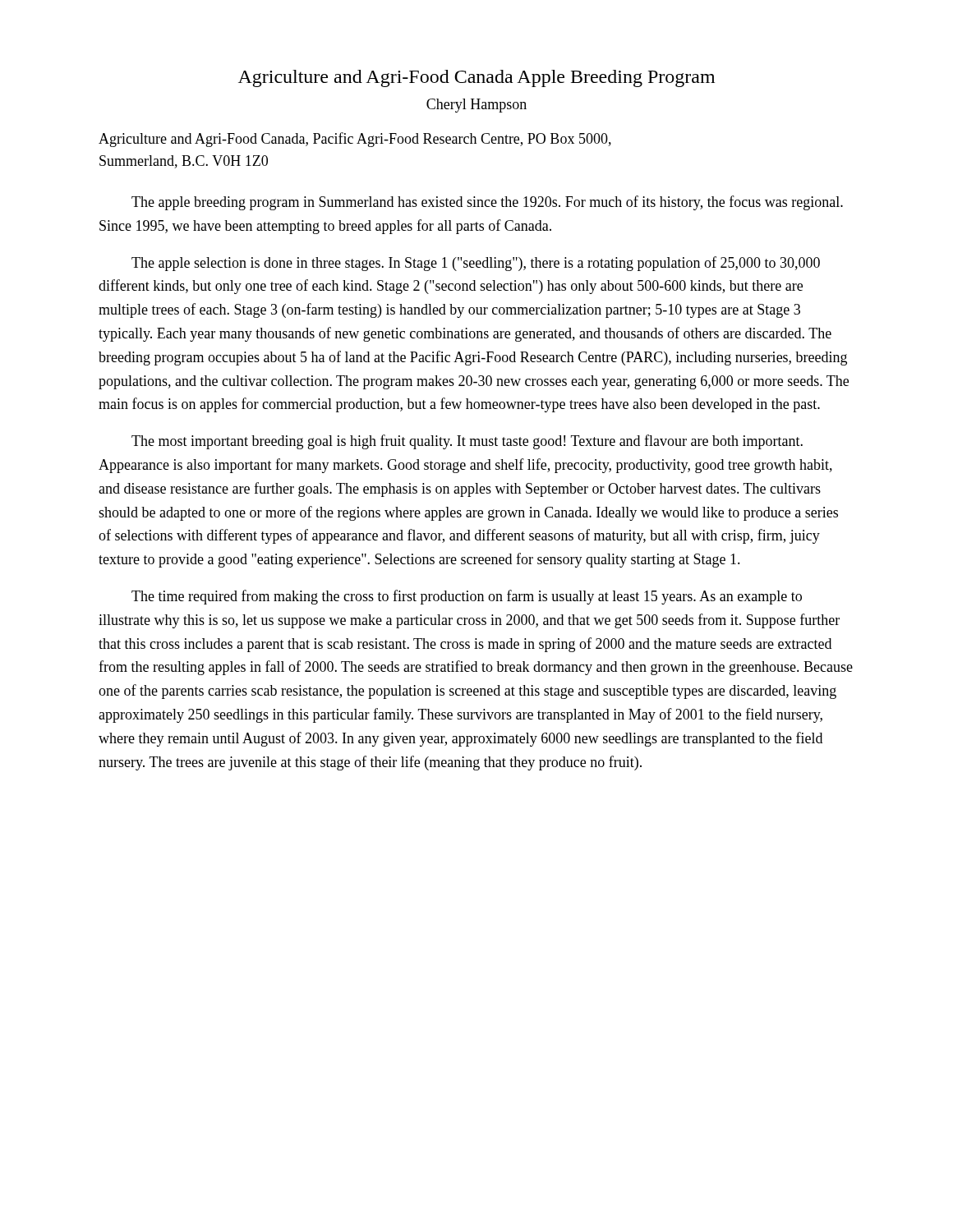Select the element starting "Agriculture and Agri-Food Canada, Pacific Agri-Food Research"
This screenshot has width=953, height=1232.
tap(476, 150)
